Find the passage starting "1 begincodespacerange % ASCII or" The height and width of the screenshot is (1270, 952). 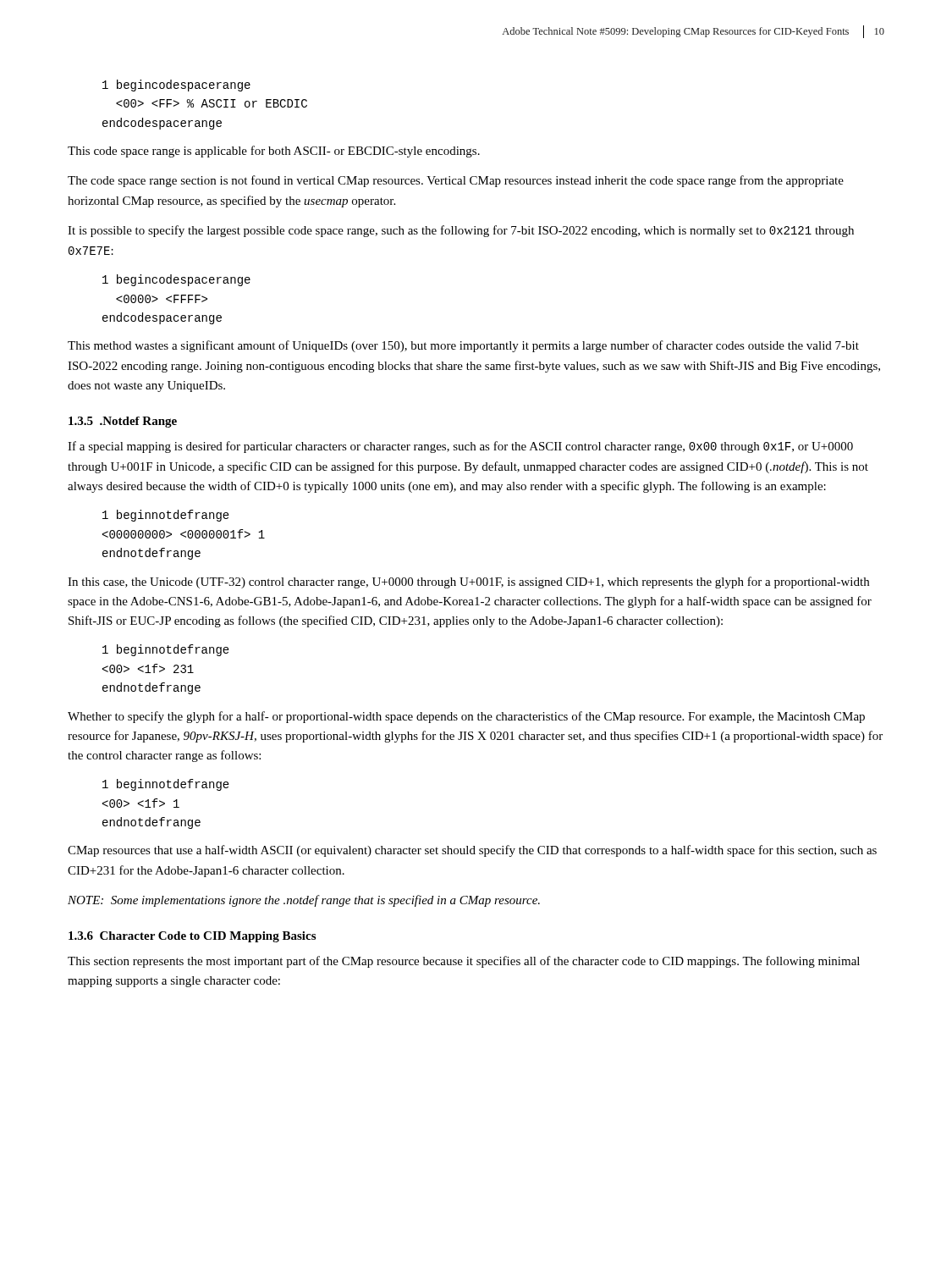point(176,86)
